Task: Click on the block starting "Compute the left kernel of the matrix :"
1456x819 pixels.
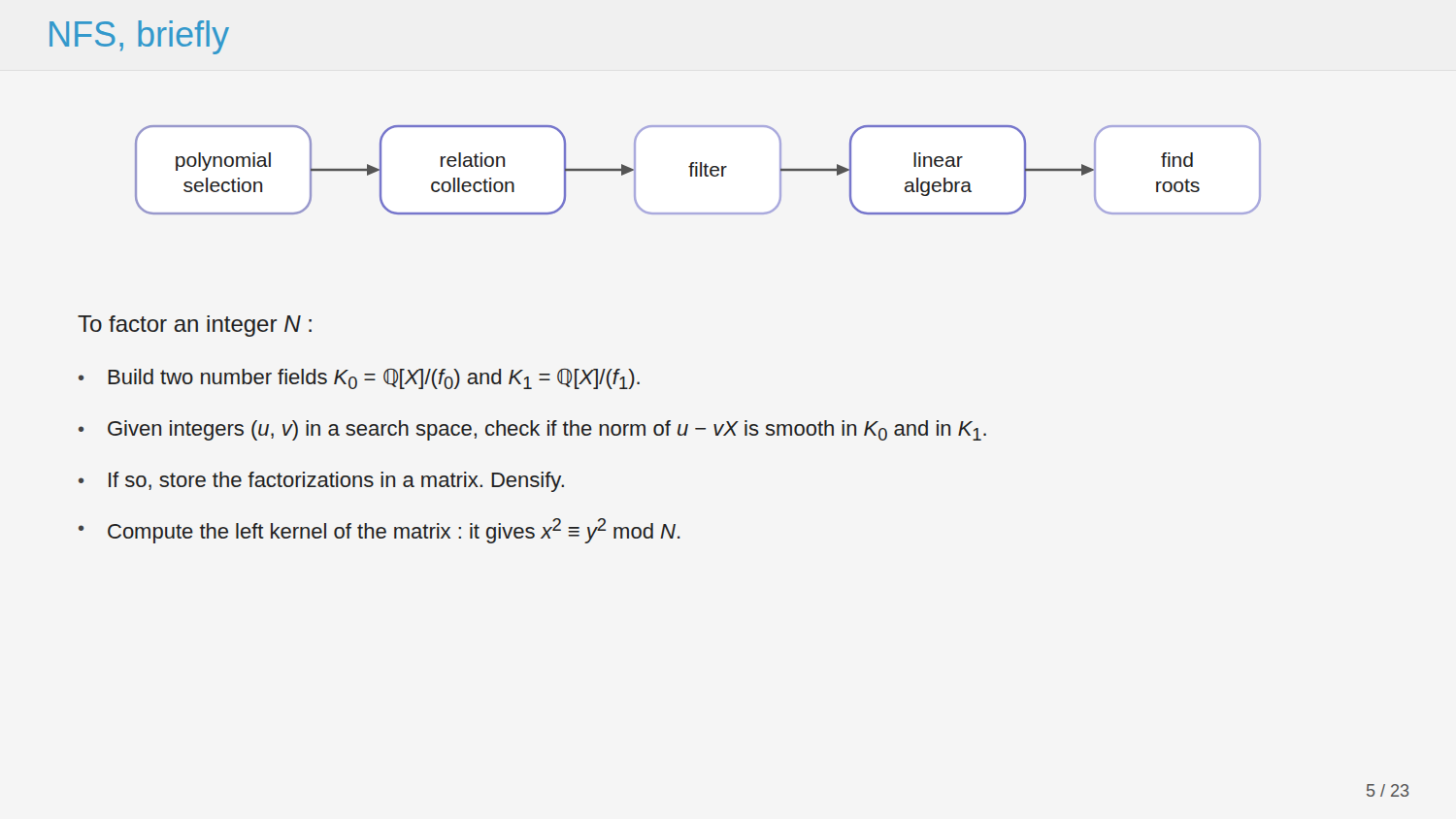Action: 394,529
